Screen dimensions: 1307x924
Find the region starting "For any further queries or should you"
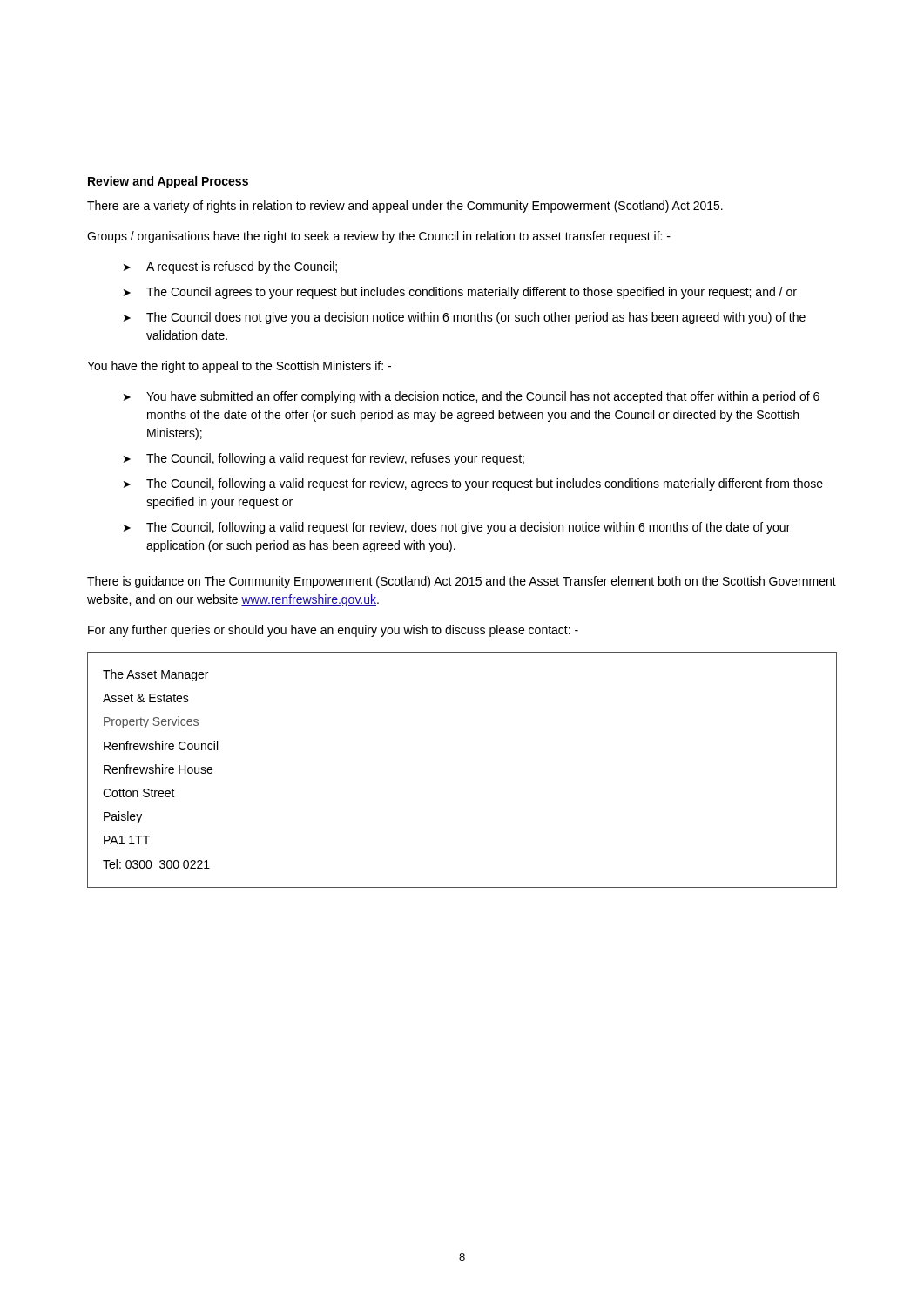click(x=333, y=630)
